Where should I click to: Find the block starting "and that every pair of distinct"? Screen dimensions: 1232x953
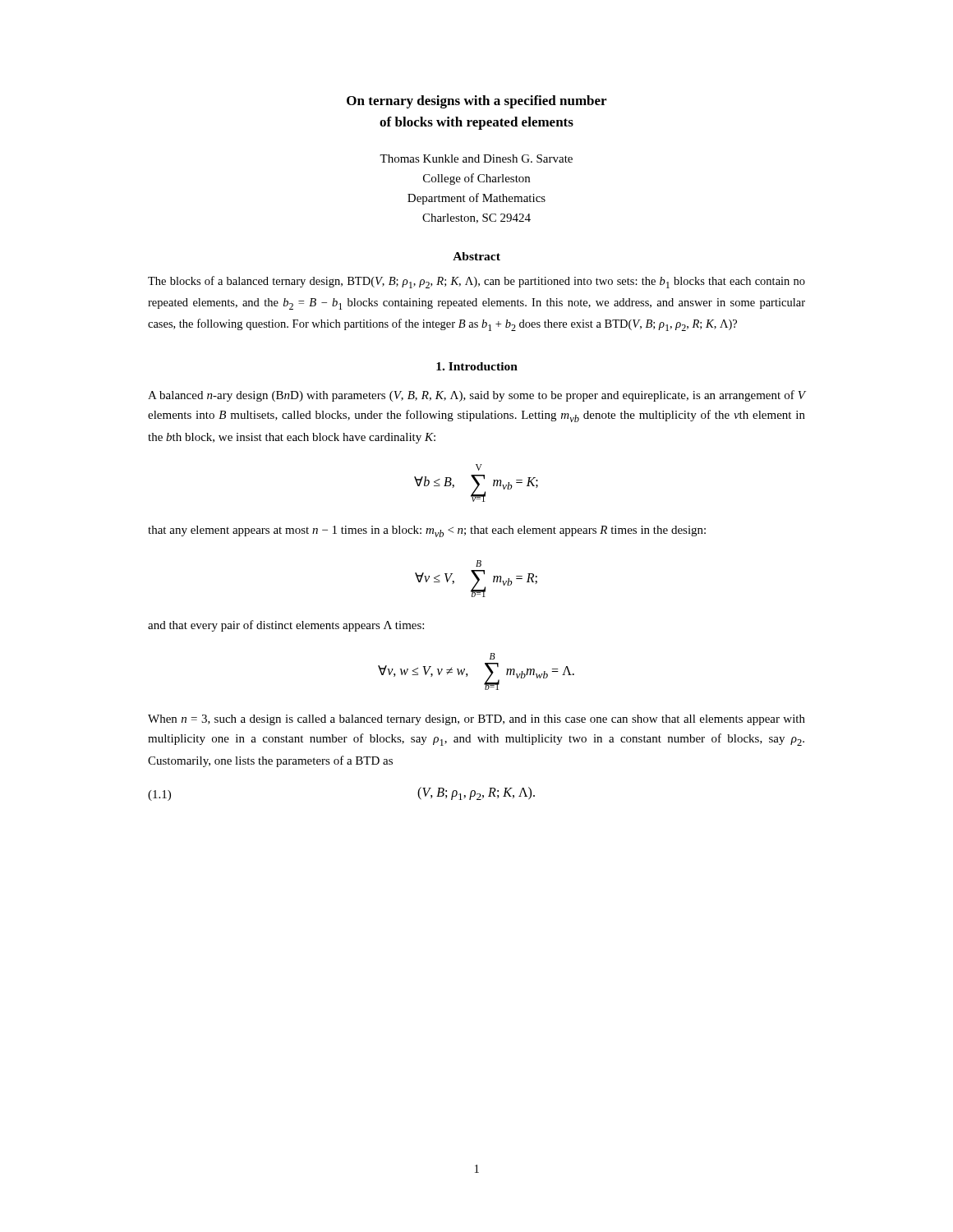tap(287, 625)
